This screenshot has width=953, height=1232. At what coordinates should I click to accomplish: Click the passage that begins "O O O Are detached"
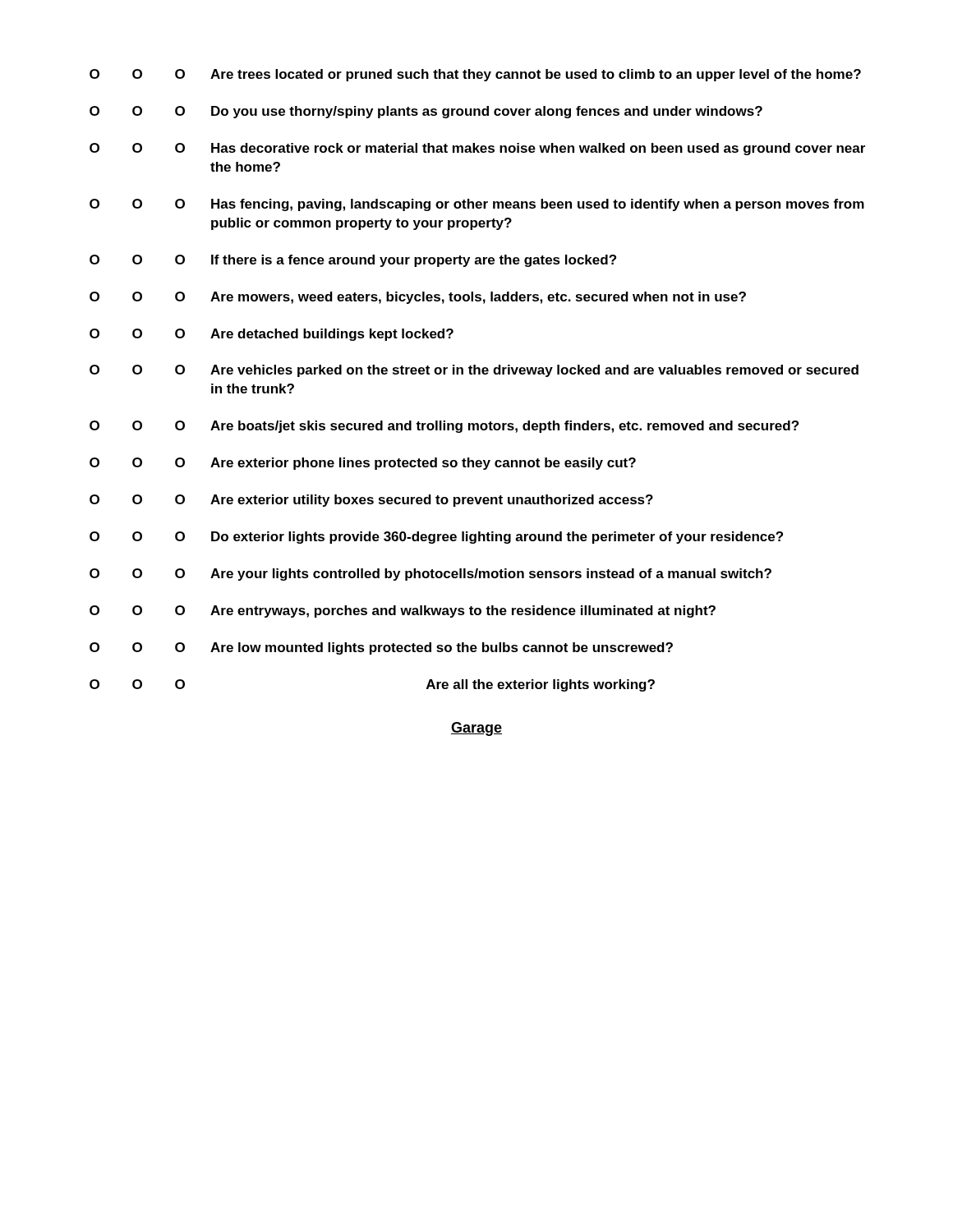pos(272,335)
